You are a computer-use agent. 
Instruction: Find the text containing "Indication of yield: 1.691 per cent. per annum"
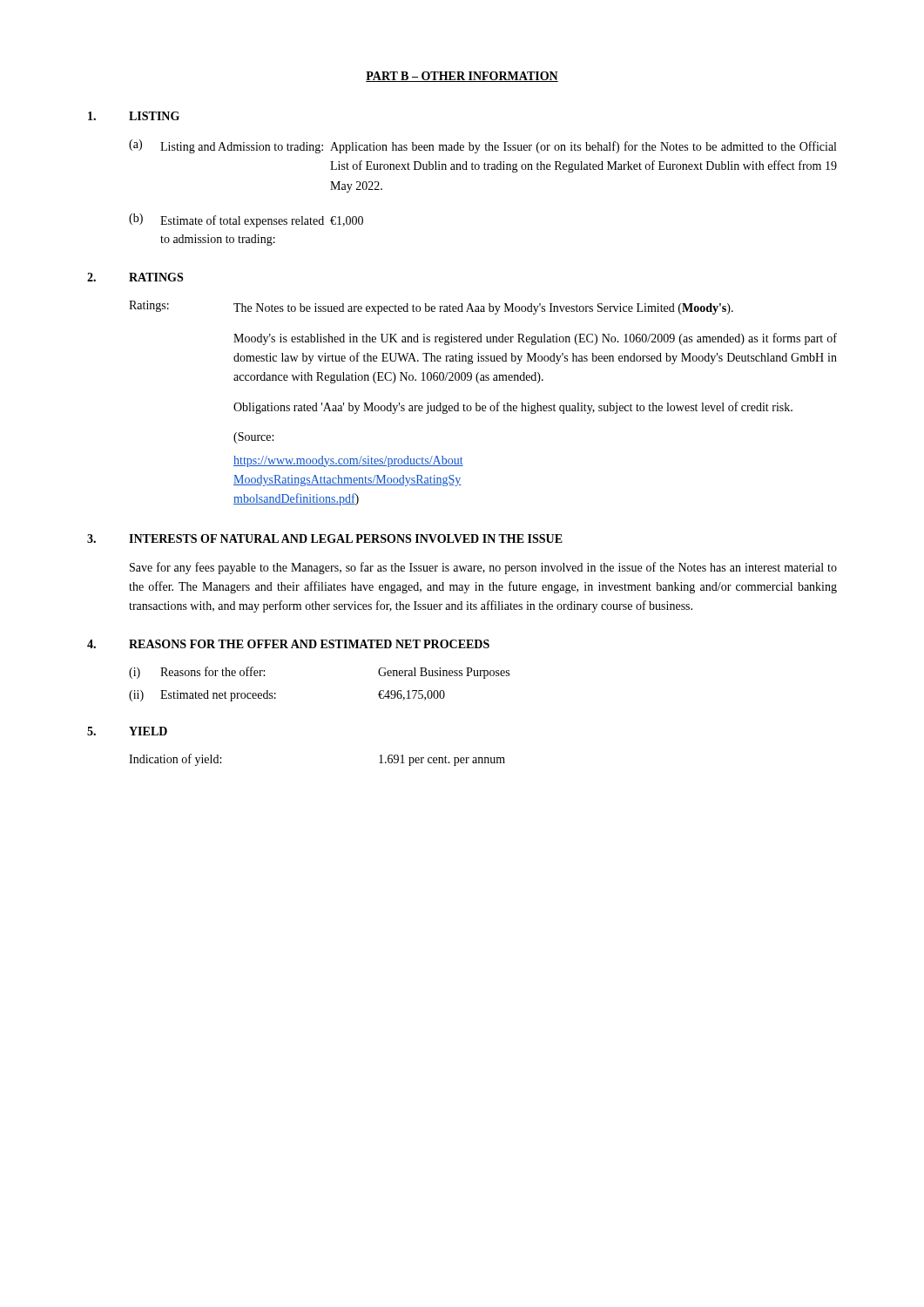point(483,760)
